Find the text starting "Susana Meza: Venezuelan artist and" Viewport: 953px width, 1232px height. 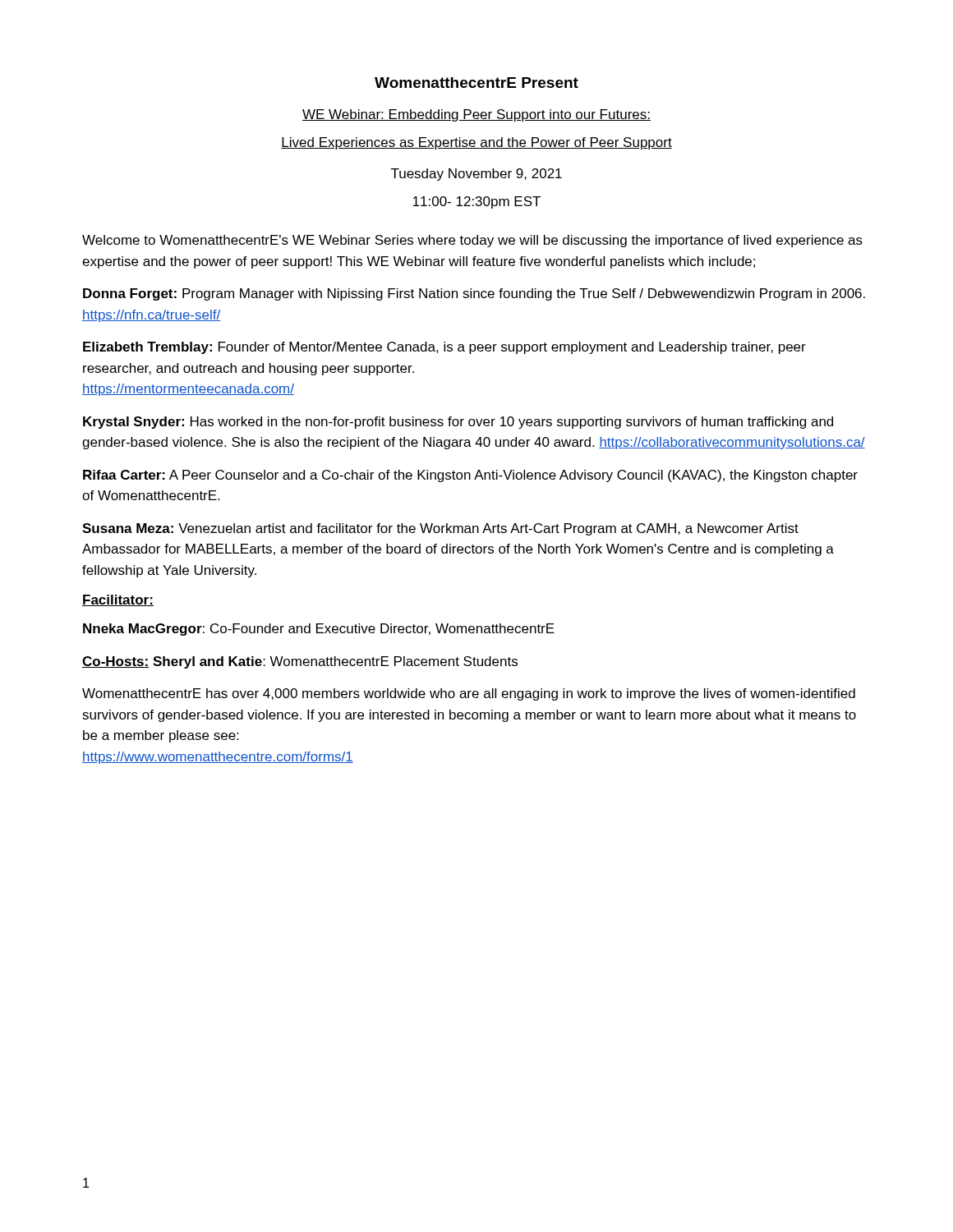coord(458,549)
